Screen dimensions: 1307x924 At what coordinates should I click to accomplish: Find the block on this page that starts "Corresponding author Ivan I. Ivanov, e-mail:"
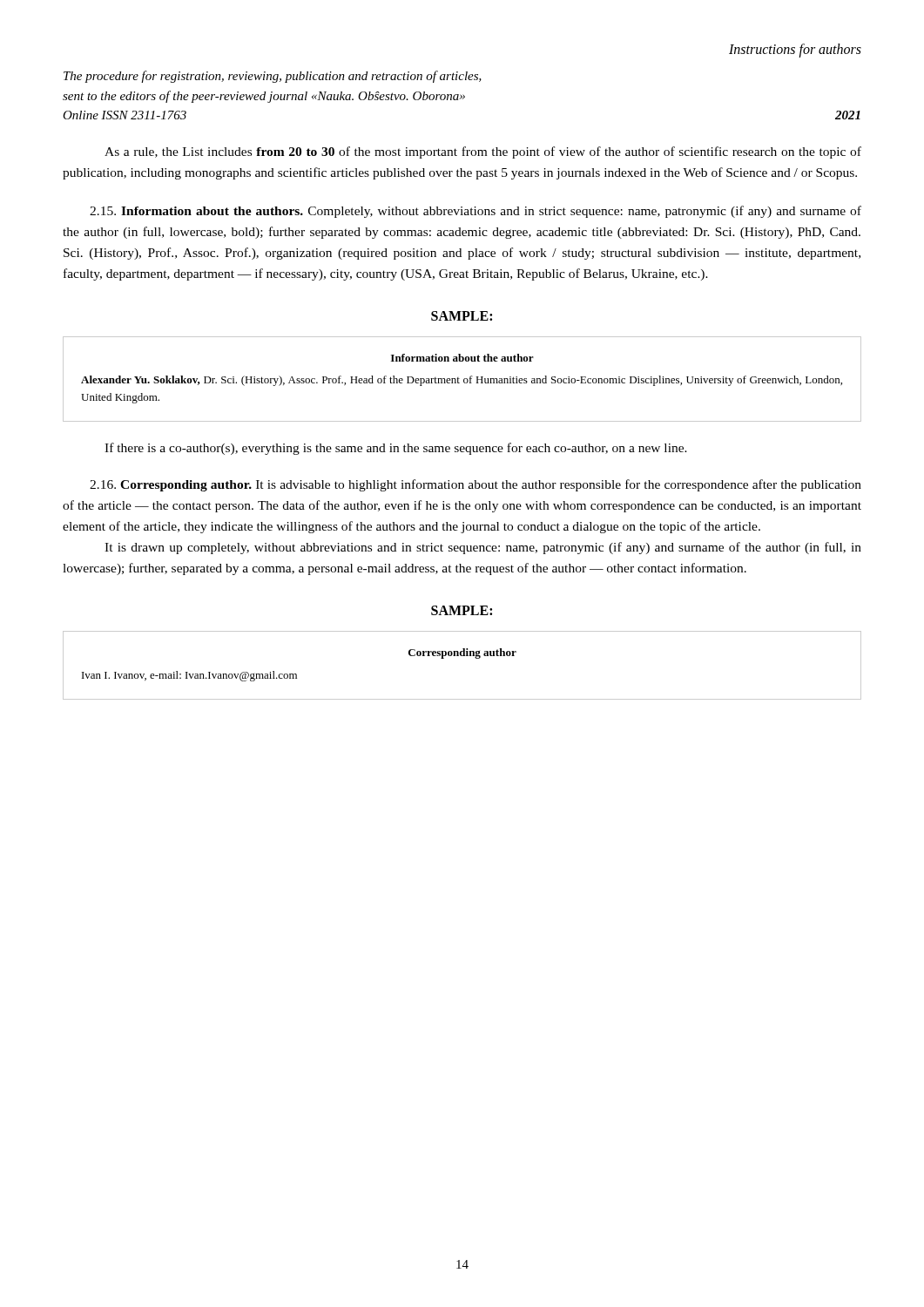click(x=462, y=664)
